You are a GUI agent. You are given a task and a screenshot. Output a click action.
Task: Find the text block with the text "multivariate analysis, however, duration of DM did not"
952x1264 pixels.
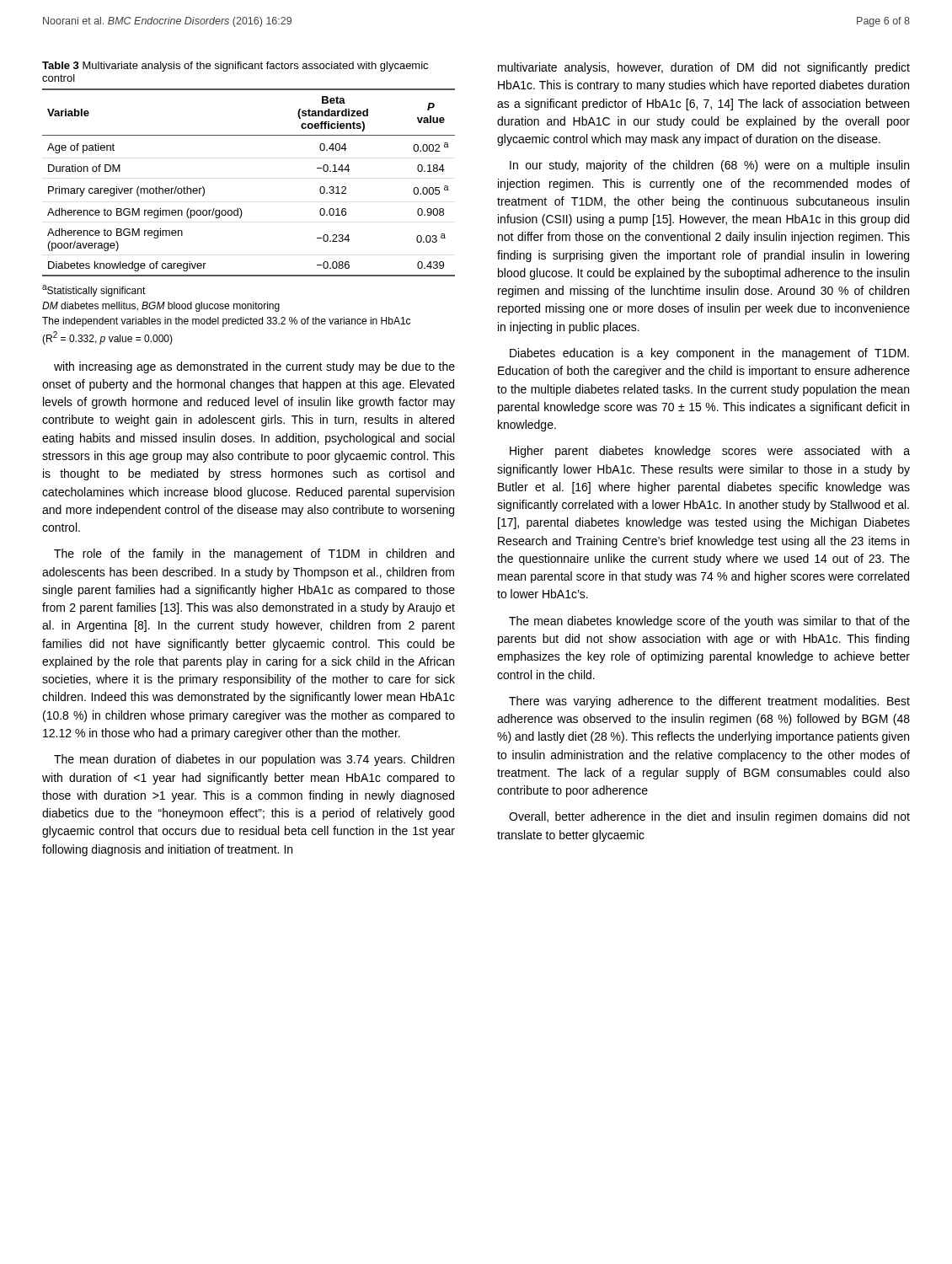coord(703,104)
